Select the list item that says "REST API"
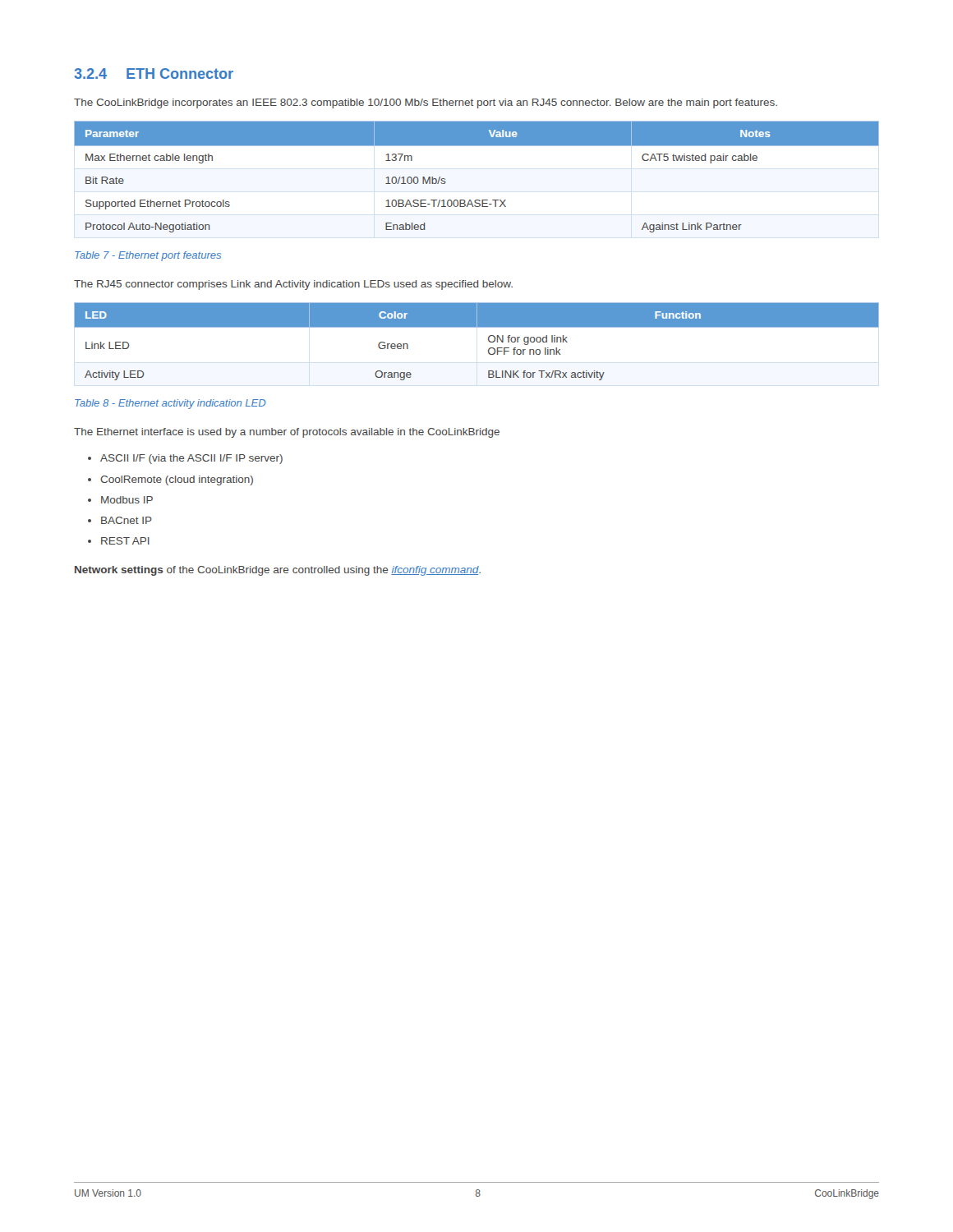This screenshot has width=953, height=1232. click(125, 541)
